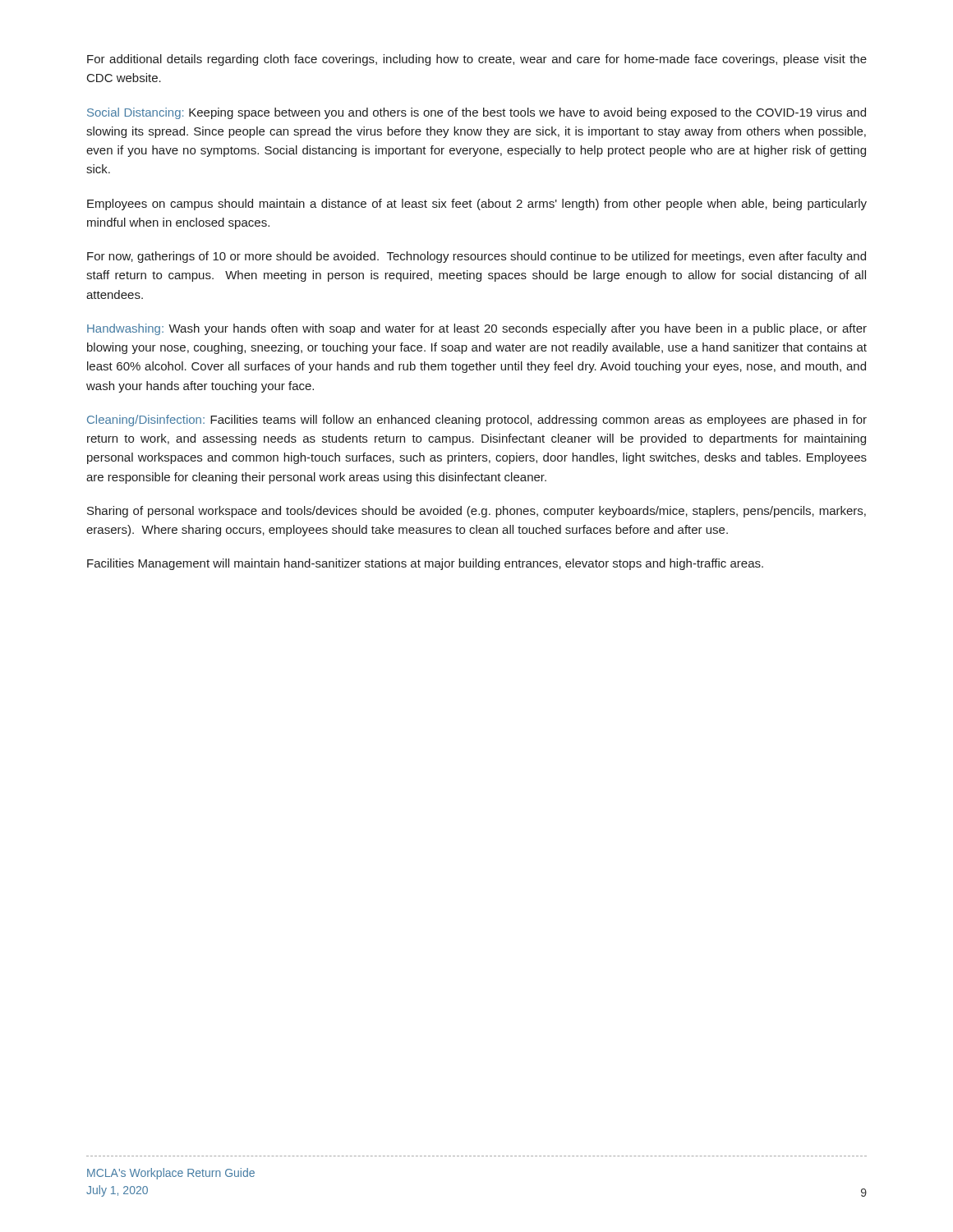Image resolution: width=953 pixels, height=1232 pixels.
Task: Find the text block that reads "Employees on campus should maintain a"
Action: (476, 212)
